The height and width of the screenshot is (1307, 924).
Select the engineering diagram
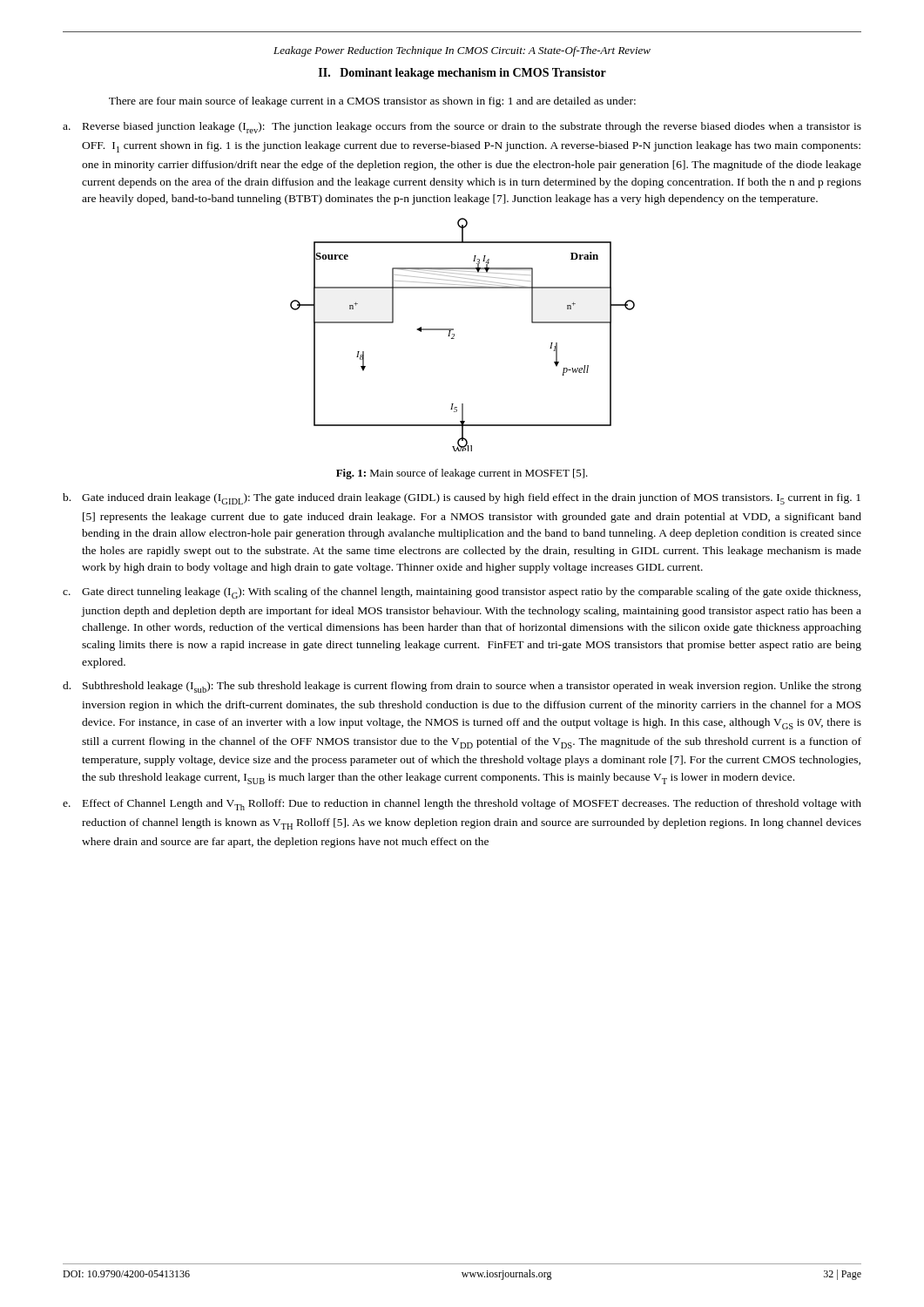pyautogui.click(x=462, y=335)
